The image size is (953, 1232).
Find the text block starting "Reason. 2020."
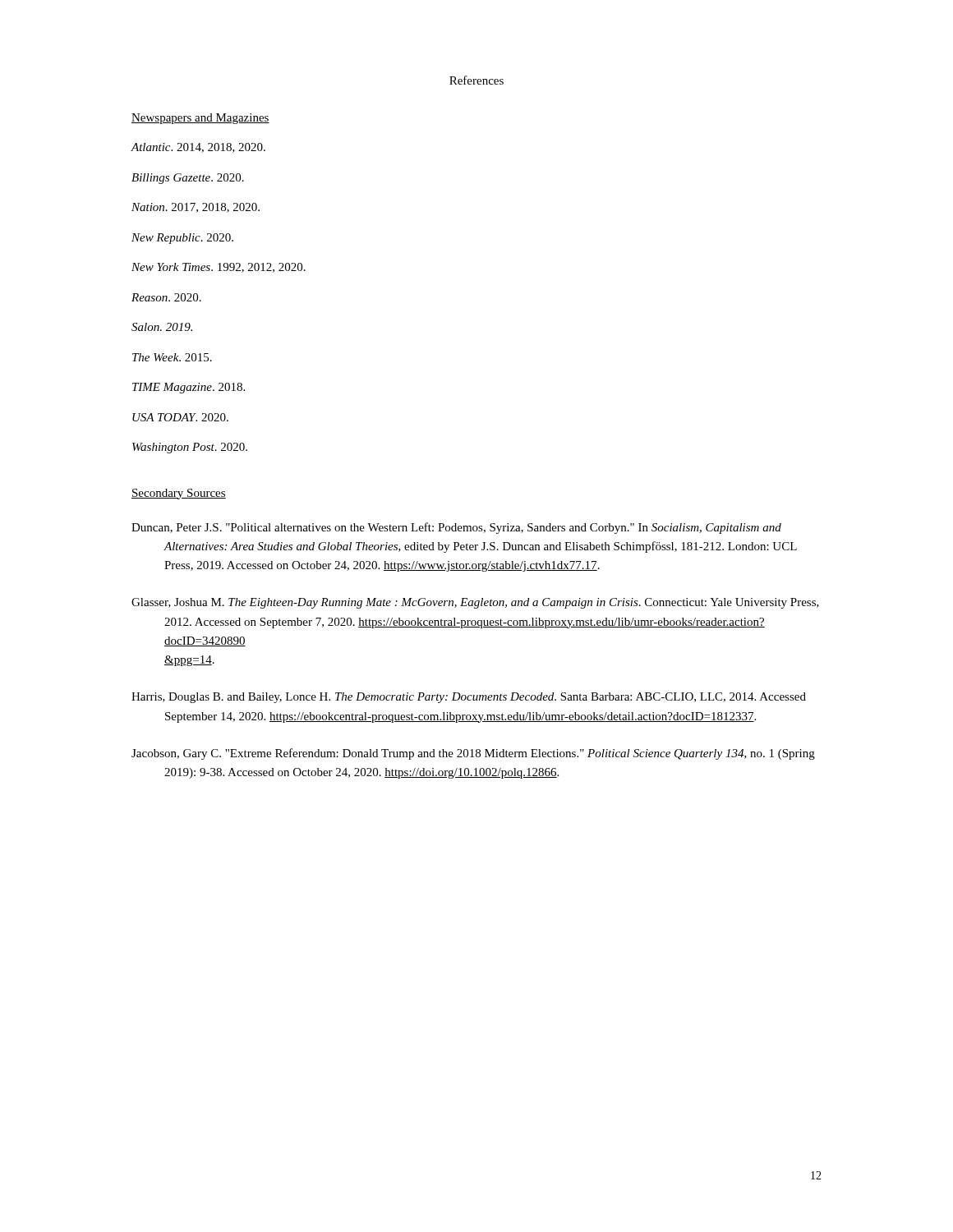[167, 297]
